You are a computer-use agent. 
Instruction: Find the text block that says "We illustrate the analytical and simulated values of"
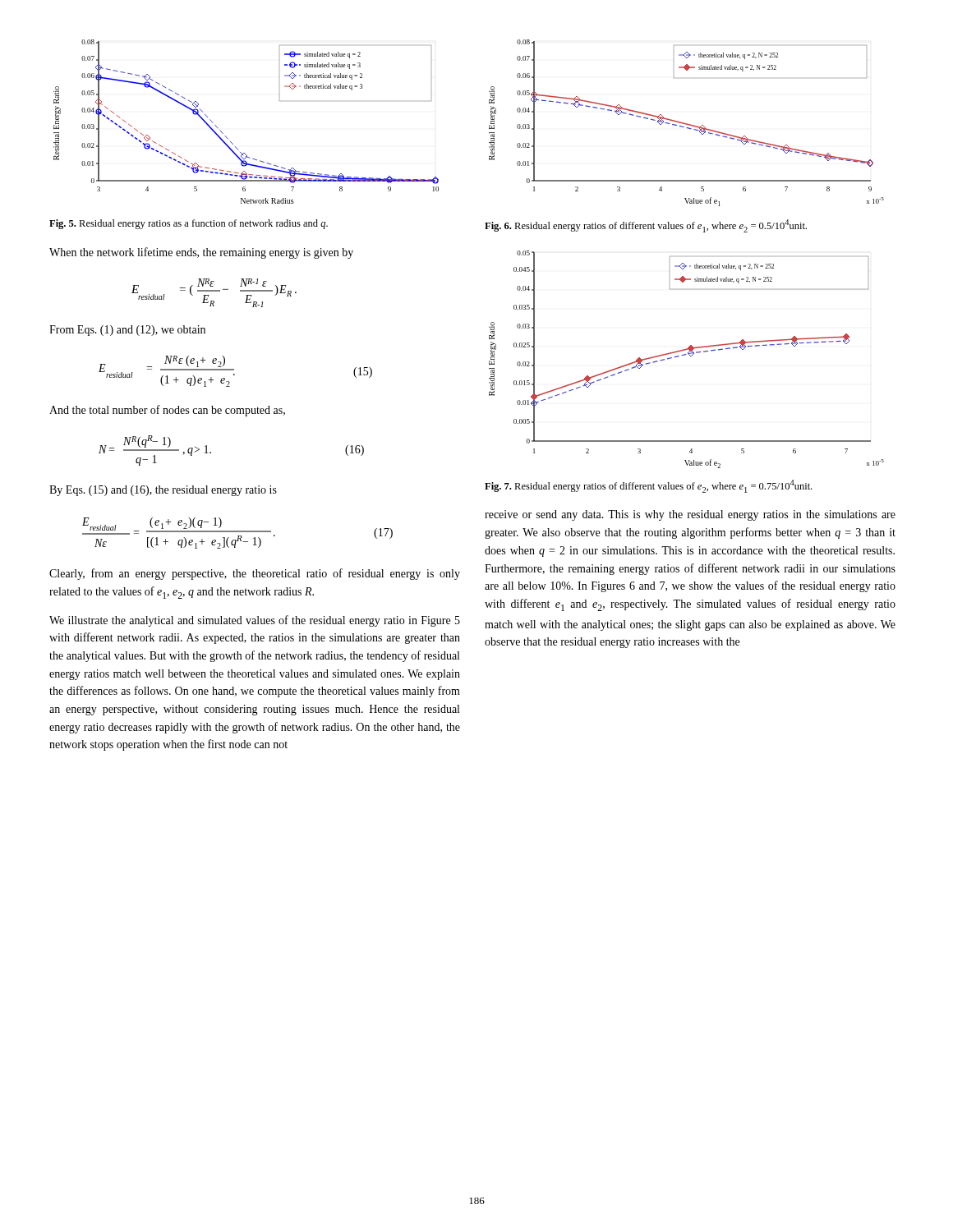(255, 683)
